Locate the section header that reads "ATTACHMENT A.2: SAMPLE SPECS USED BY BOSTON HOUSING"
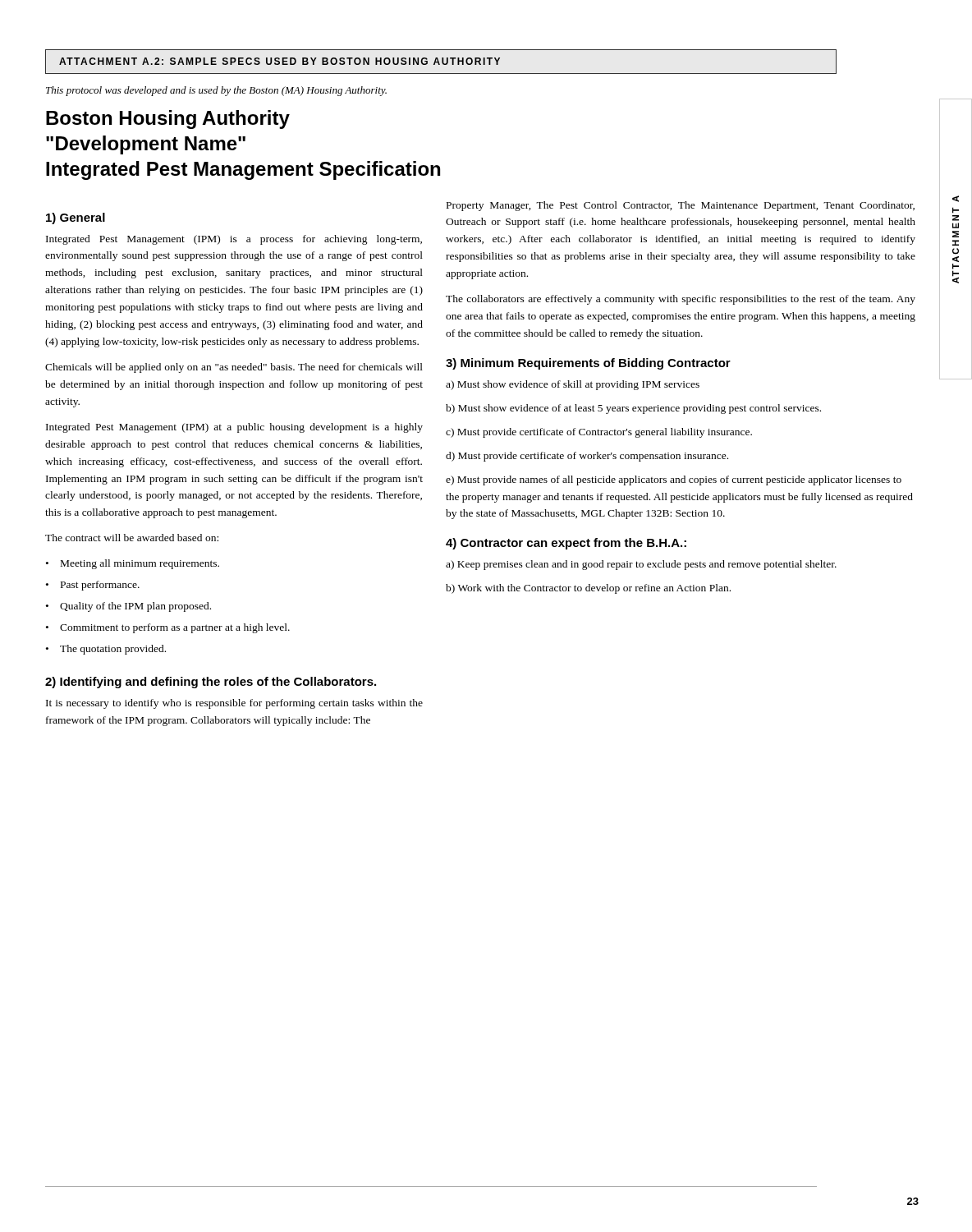 [441, 62]
